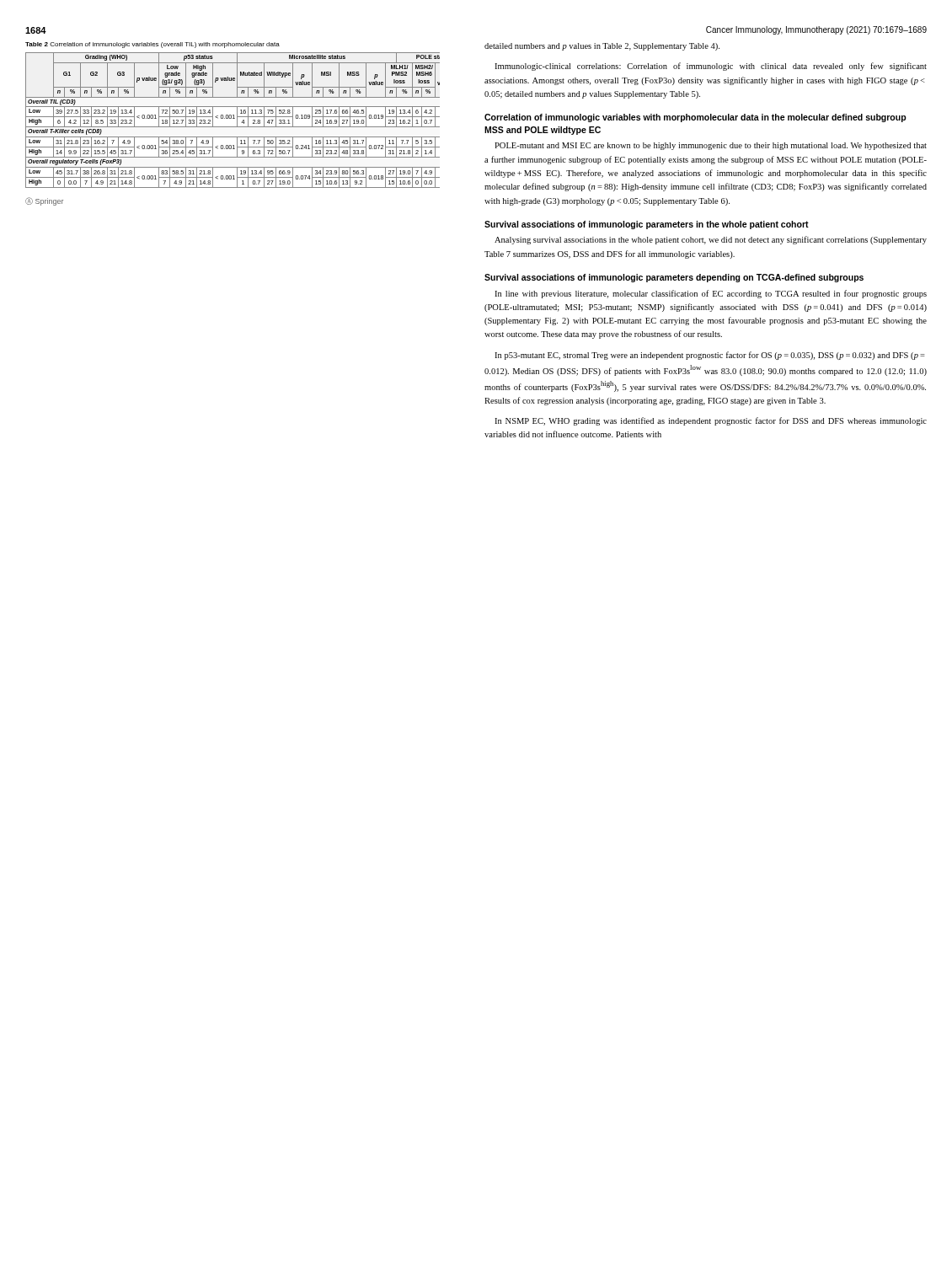This screenshot has width=952, height=1264.
Task: Point to the block starting "Analysing survival associations in the whole"
Action: click(x=706, y=248)
